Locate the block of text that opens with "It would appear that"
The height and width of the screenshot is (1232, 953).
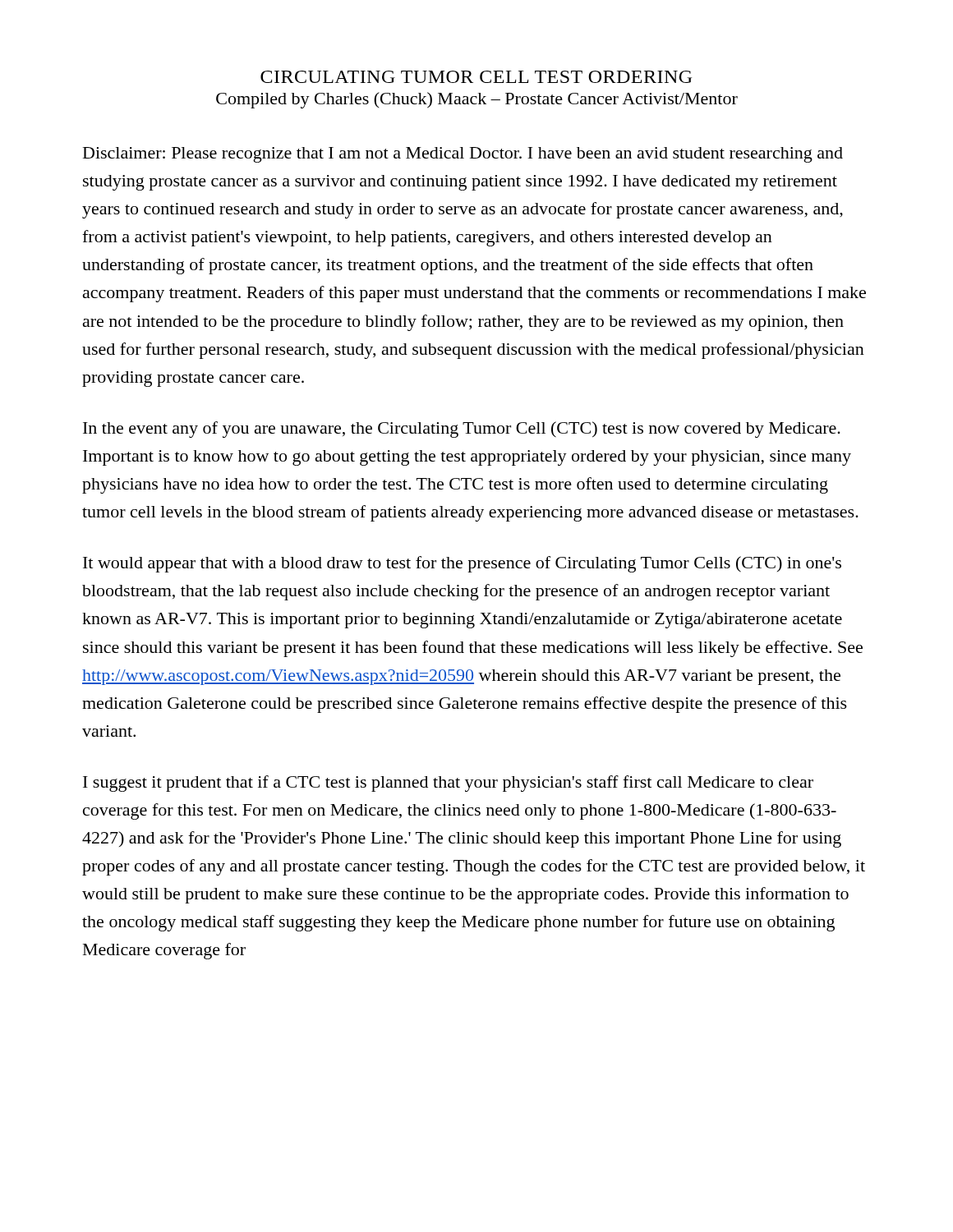pyautogui.click(x=473, y=646)
